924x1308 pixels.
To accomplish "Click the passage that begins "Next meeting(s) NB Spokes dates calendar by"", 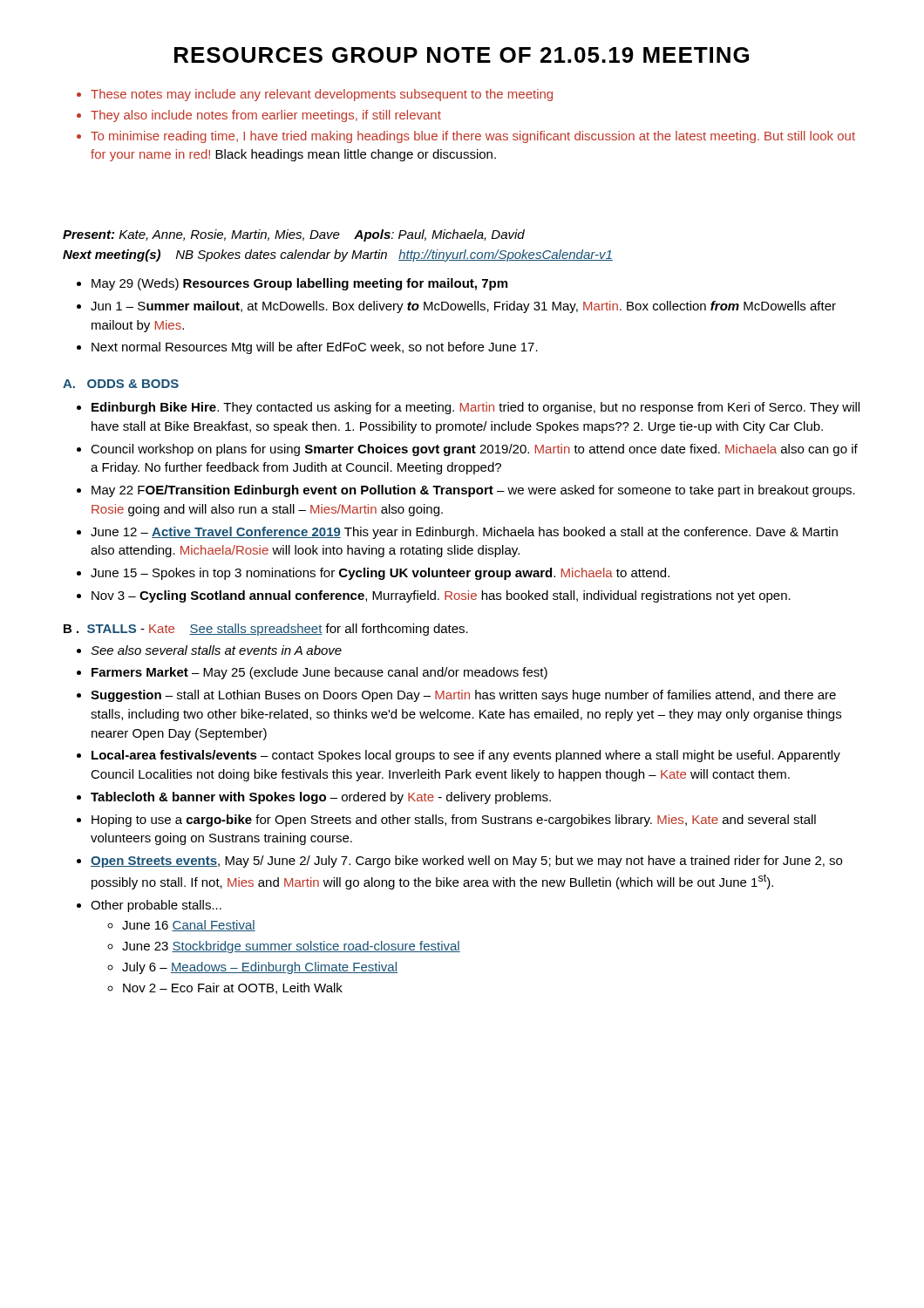I will coord(338,254).
